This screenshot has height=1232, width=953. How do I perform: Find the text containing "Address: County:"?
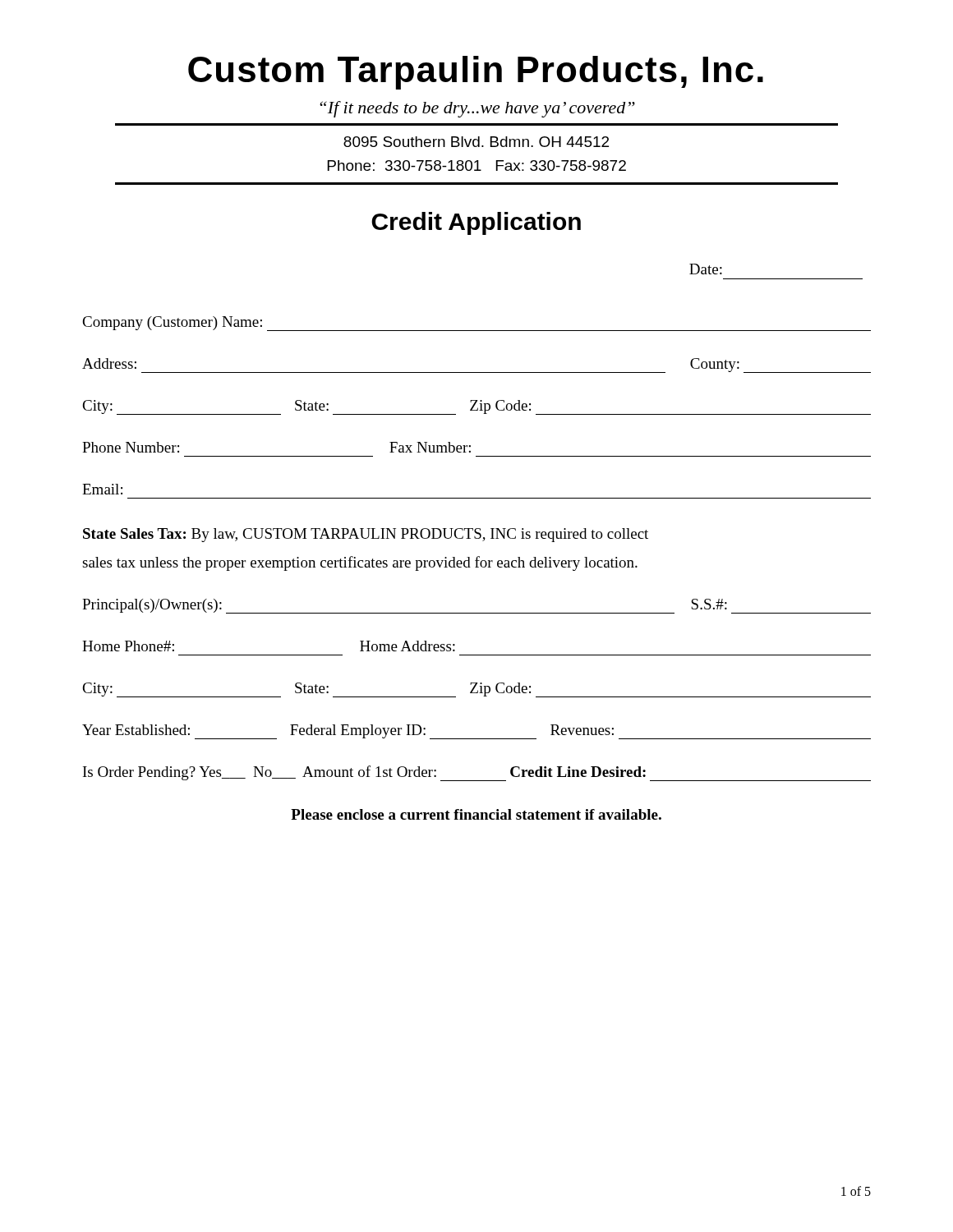click(x=476, y=363)
